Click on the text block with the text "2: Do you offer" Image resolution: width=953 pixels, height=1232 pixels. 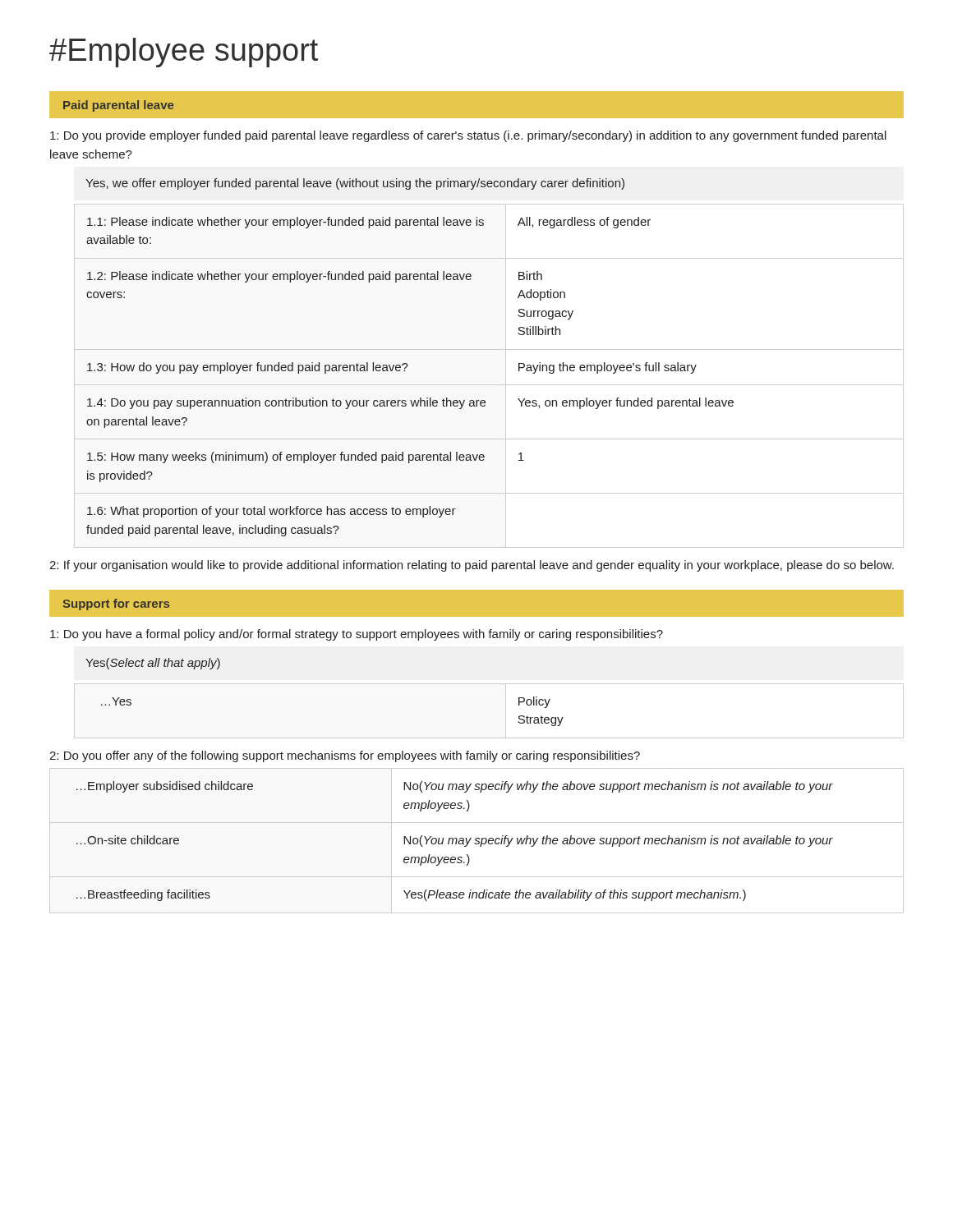pyautogui.click(x=345, y=755)
